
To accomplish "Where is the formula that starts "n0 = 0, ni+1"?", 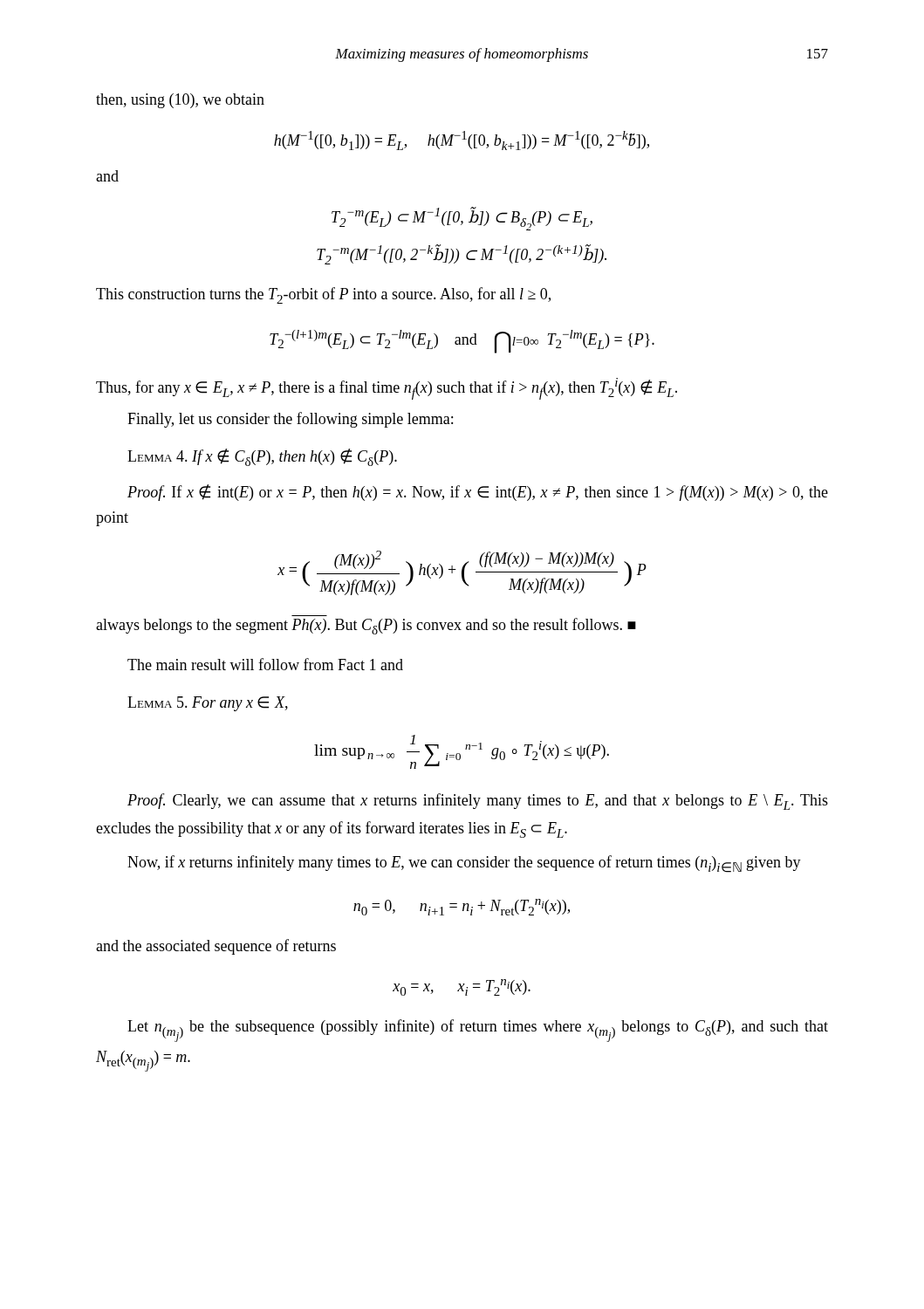I will pyautogui.click(x=462, y=906).
